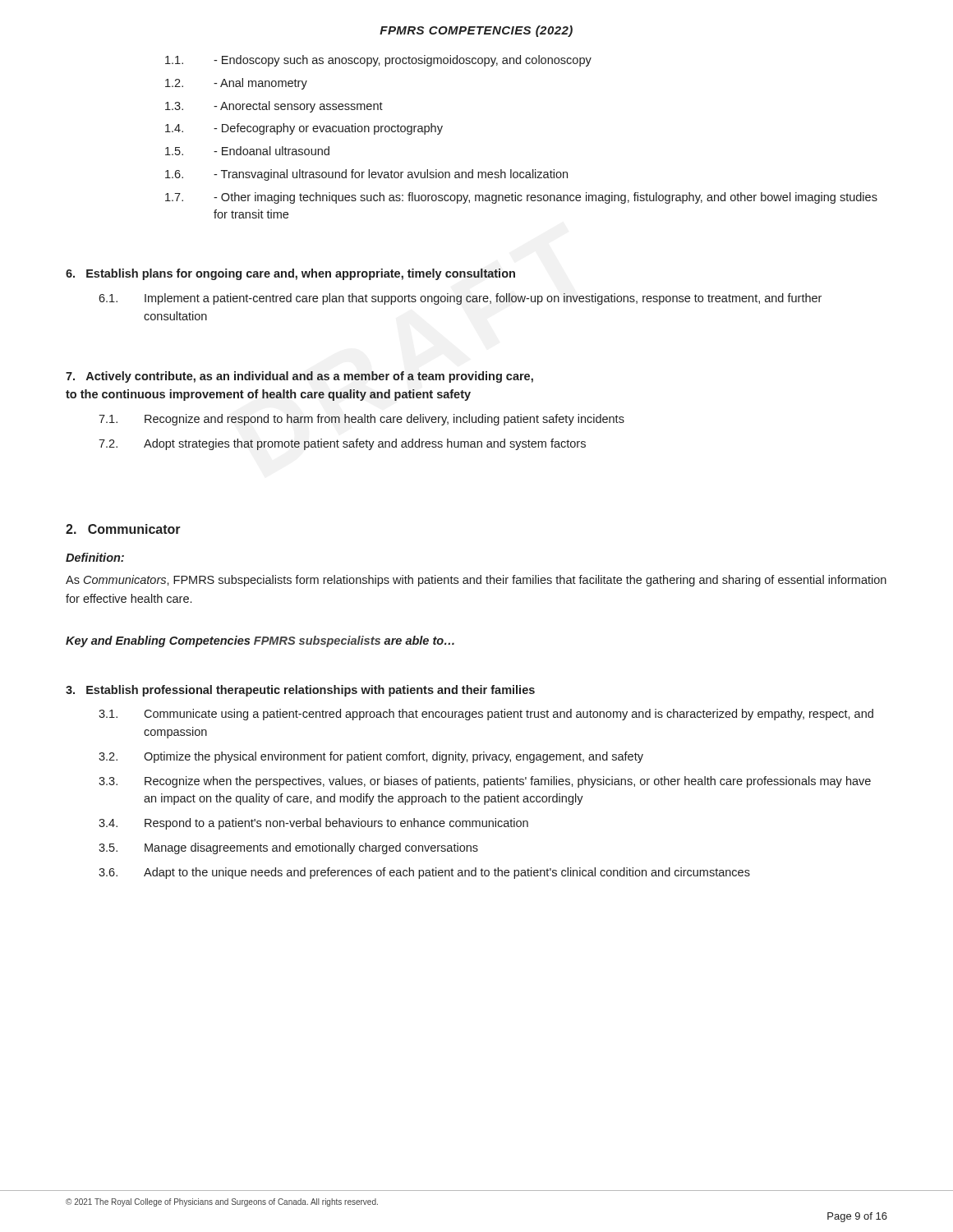Select the list item that says "7.2. Adopt strategies that"
The image size is (953, 1232).
[x=493, y=444]
